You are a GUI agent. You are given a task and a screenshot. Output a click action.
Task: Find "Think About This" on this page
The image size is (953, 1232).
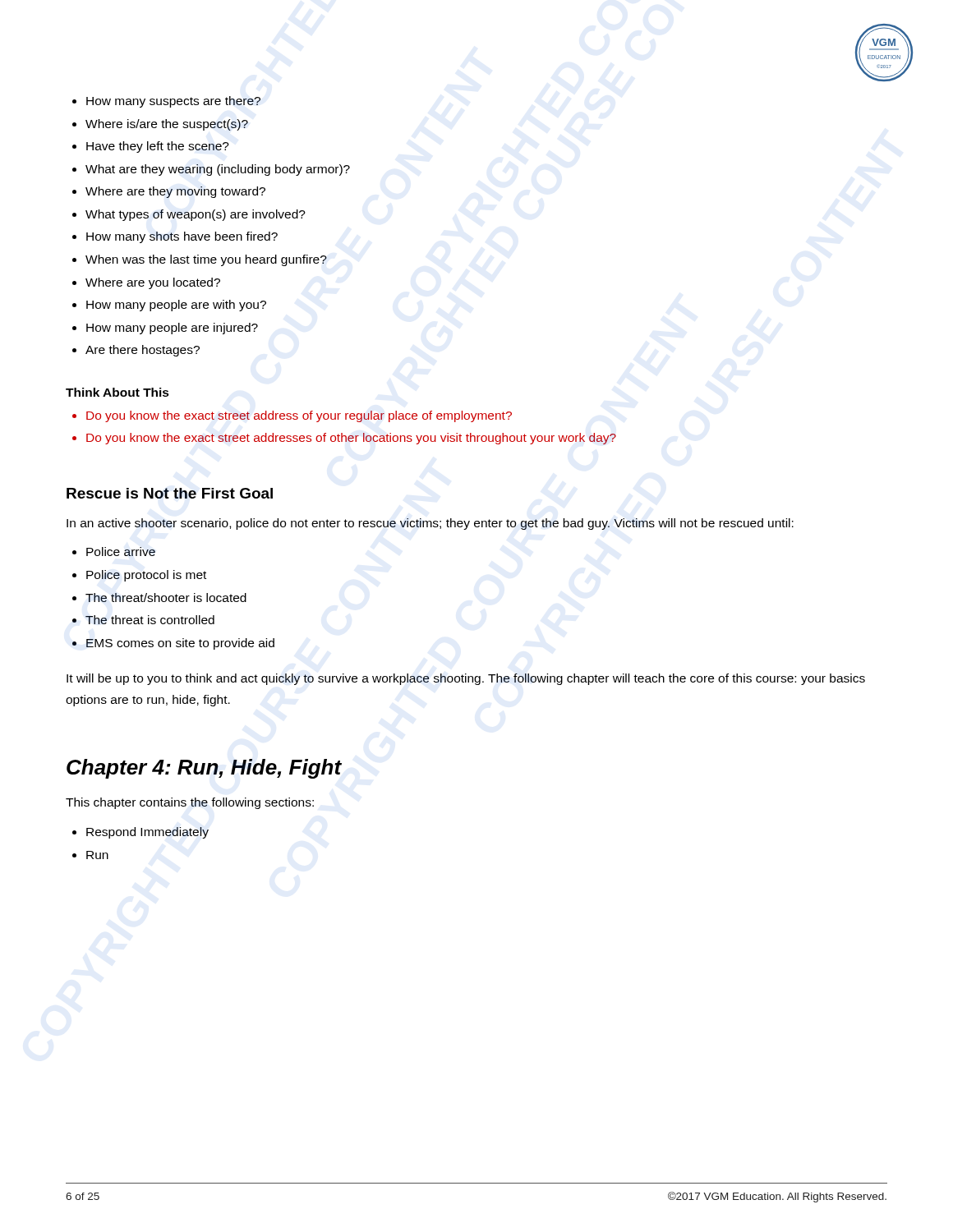(x=118, y=392)
